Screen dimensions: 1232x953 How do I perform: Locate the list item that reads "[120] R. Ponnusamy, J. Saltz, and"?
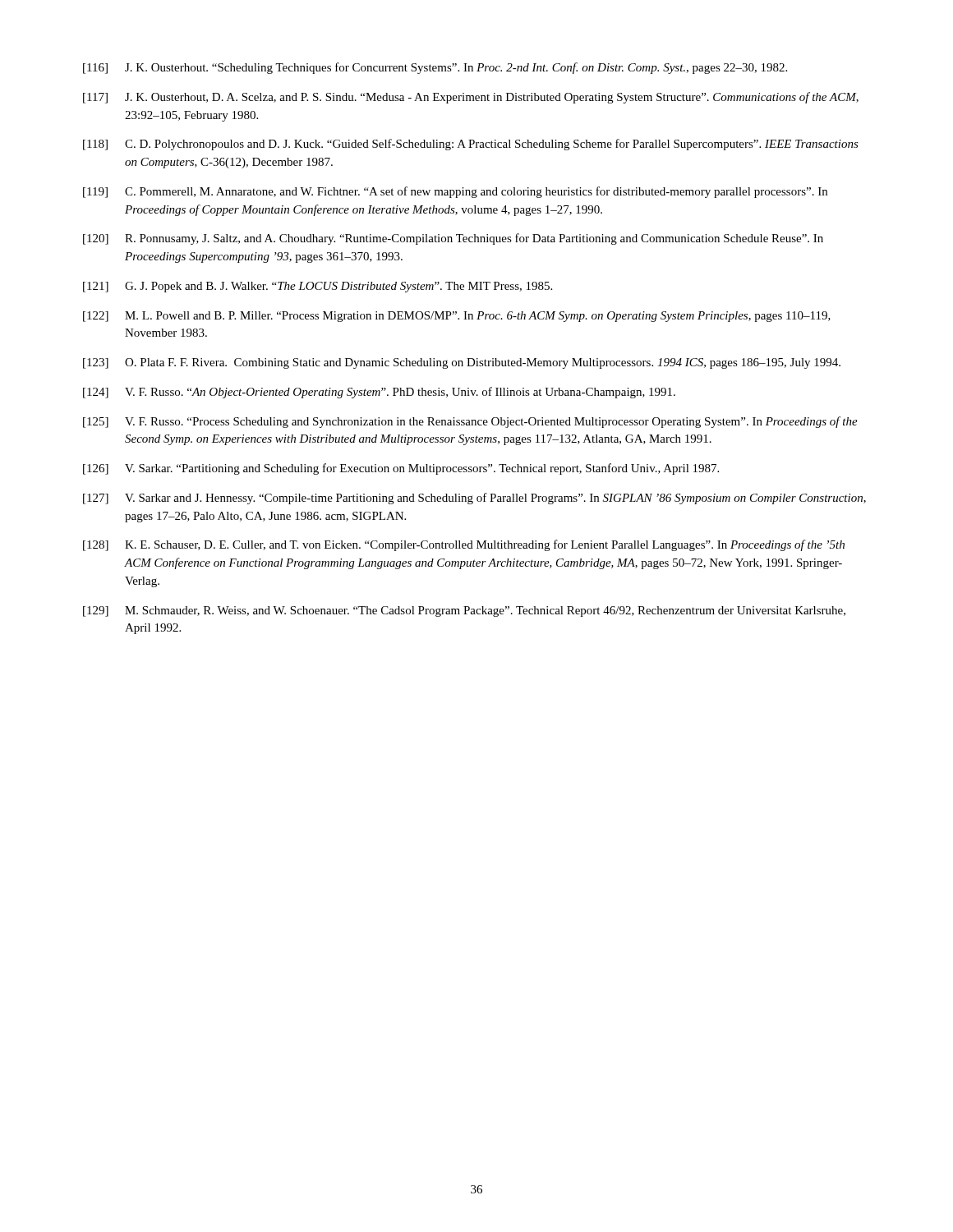click(476, 248)
